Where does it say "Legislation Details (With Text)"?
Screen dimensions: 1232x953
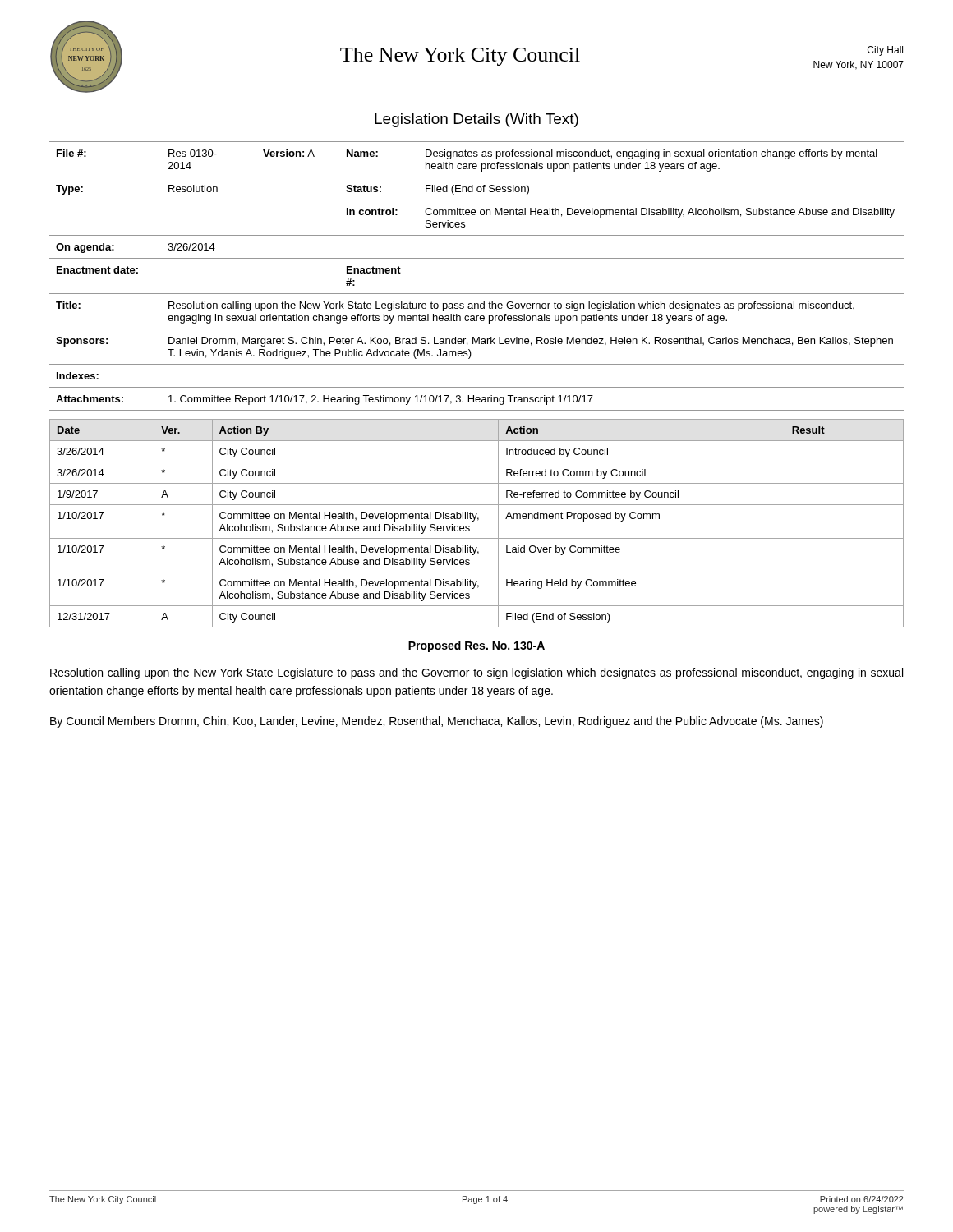click(476, 119)
